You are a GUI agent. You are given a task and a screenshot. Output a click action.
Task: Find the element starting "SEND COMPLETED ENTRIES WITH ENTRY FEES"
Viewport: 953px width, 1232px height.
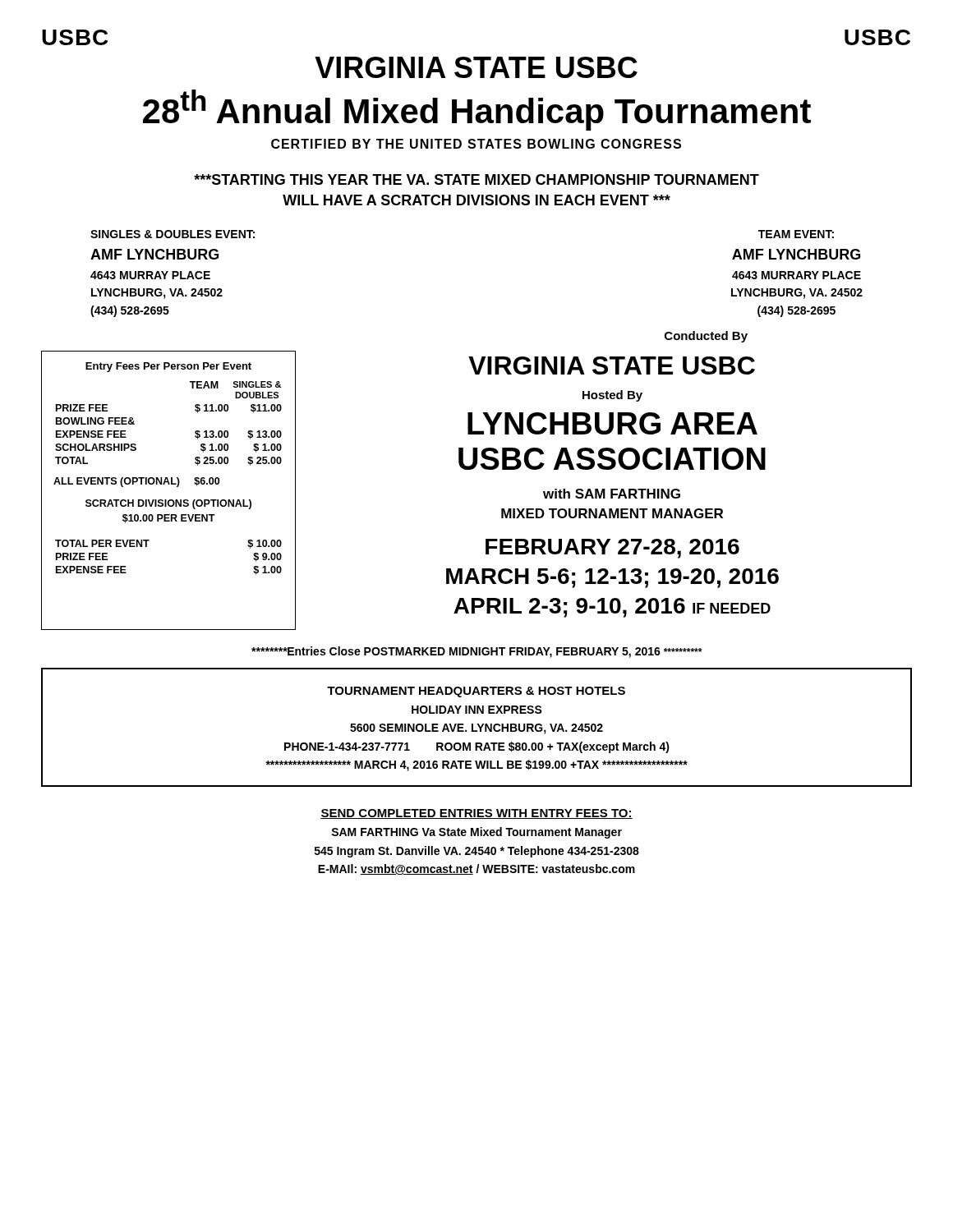pos(476,841)
